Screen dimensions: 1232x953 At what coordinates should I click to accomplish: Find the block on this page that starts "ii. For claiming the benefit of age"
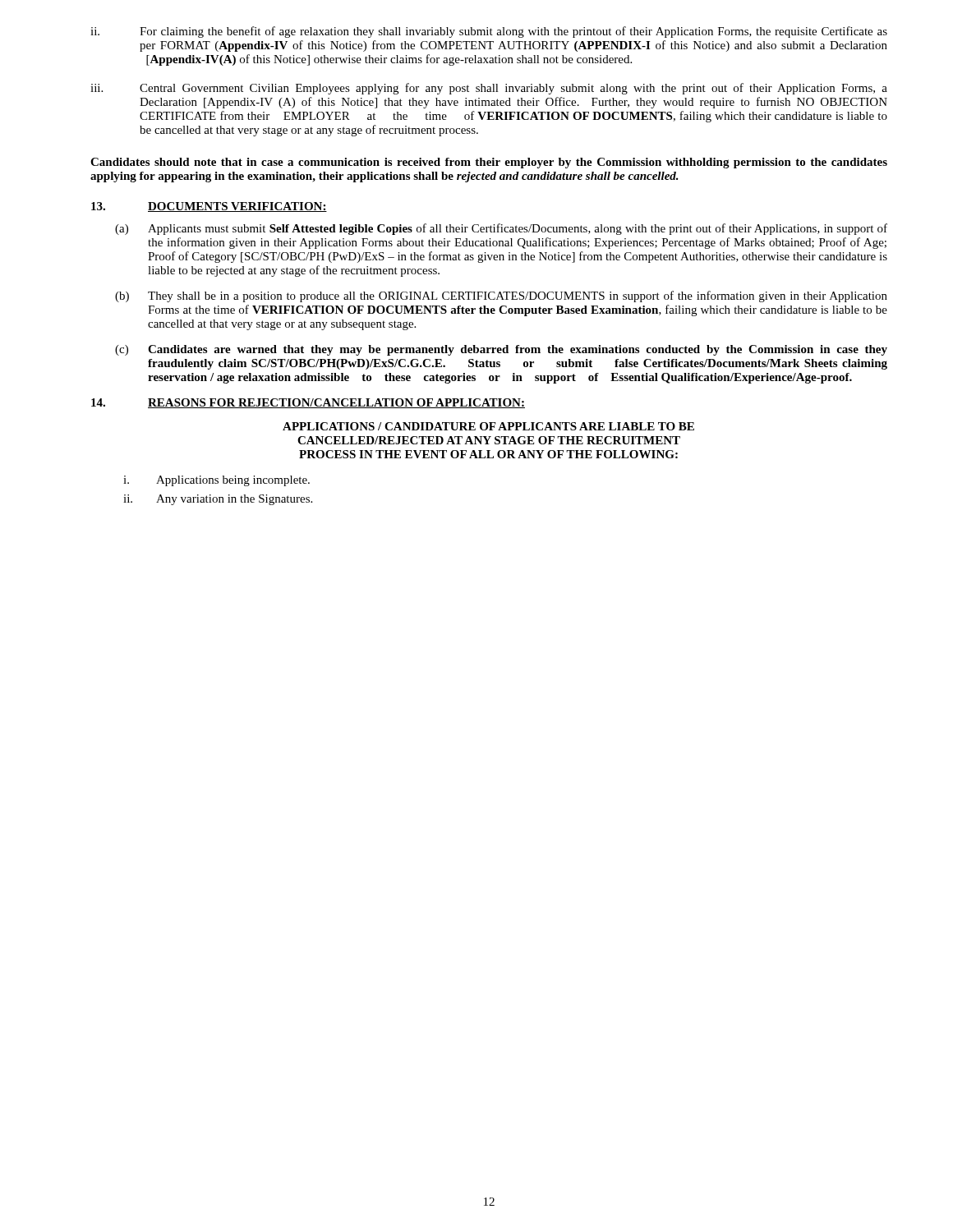[x=489, y=46]
